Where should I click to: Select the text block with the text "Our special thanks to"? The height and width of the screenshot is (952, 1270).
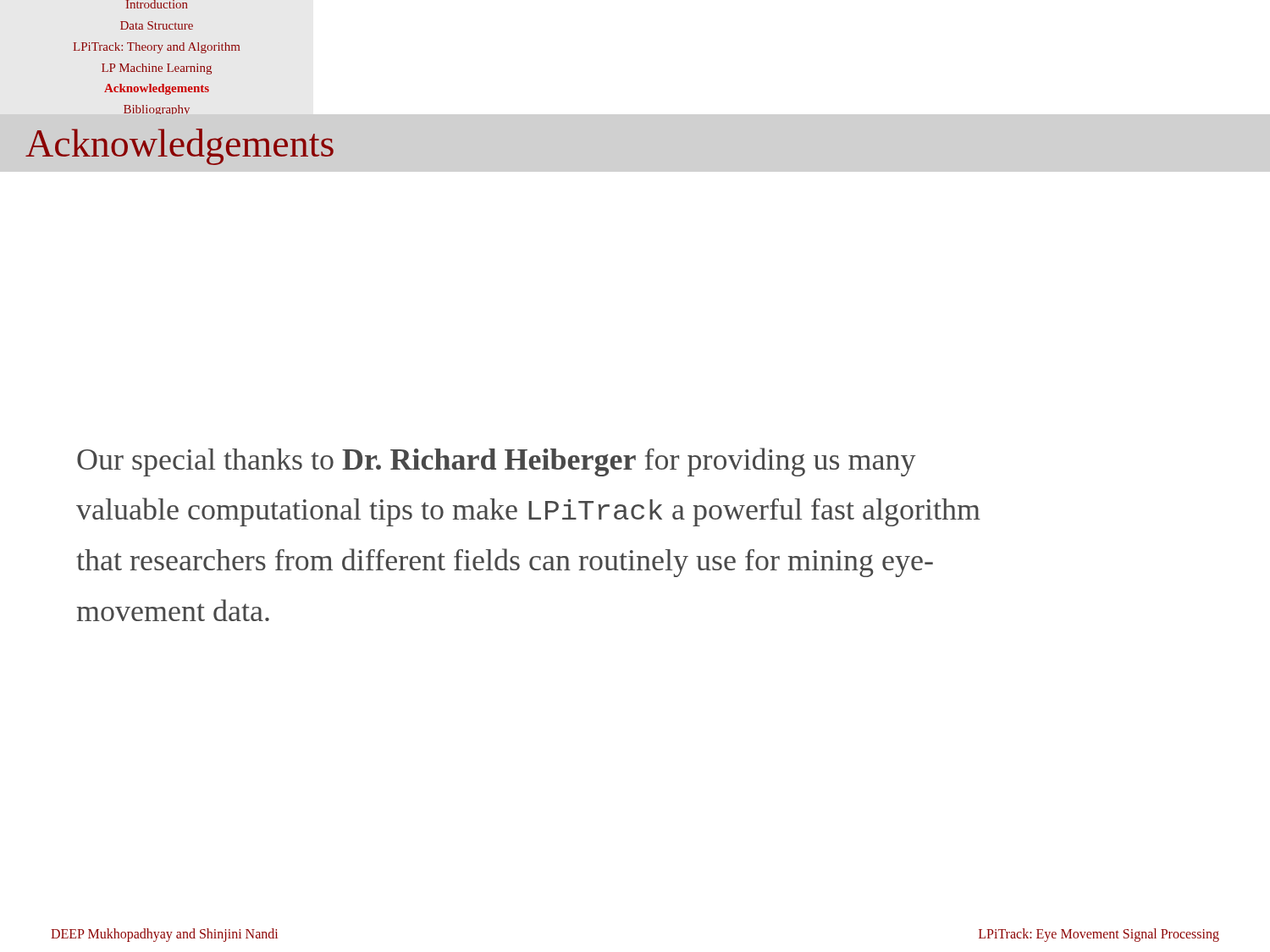[528, 535]
